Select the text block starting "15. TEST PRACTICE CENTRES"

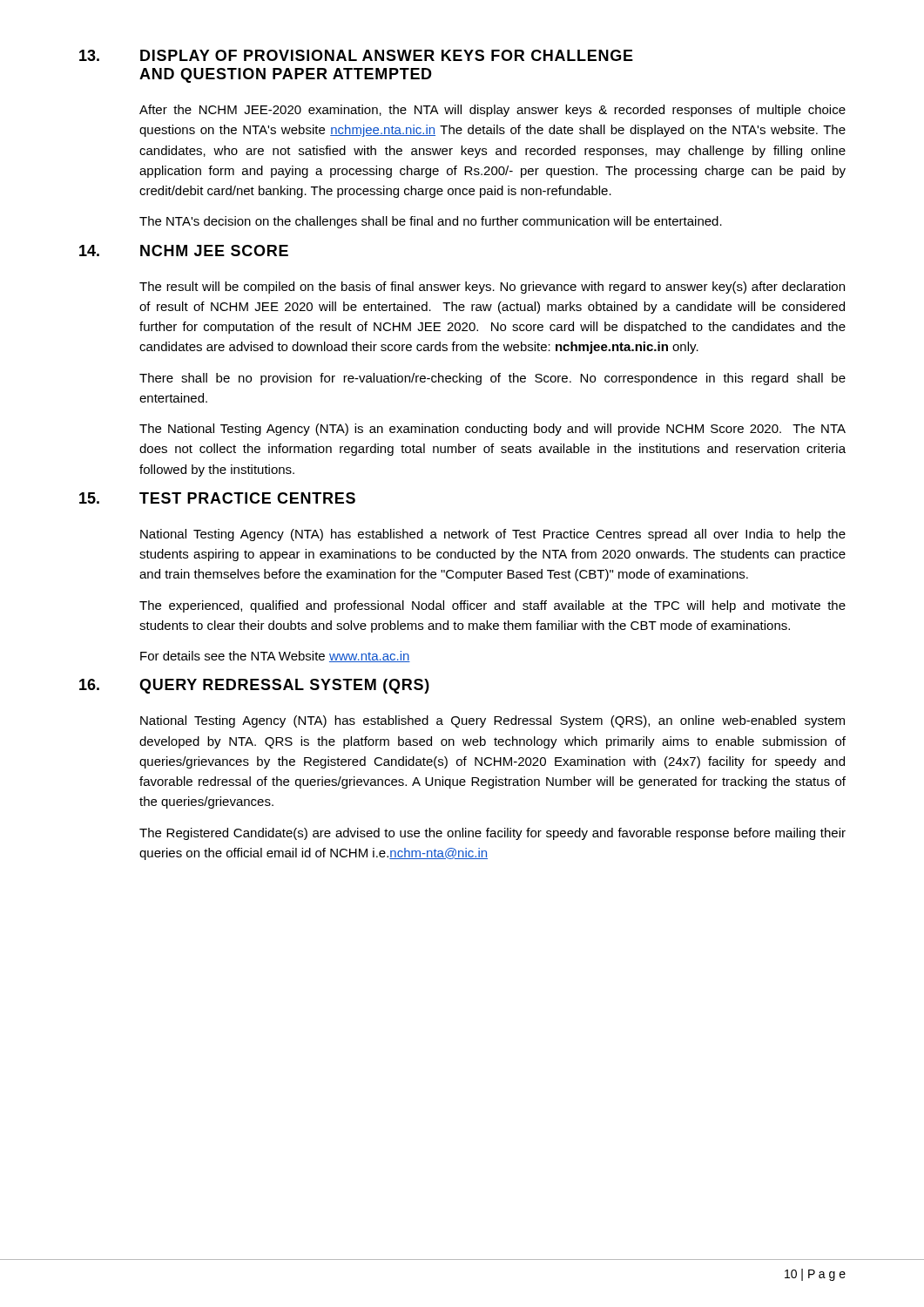217,499
